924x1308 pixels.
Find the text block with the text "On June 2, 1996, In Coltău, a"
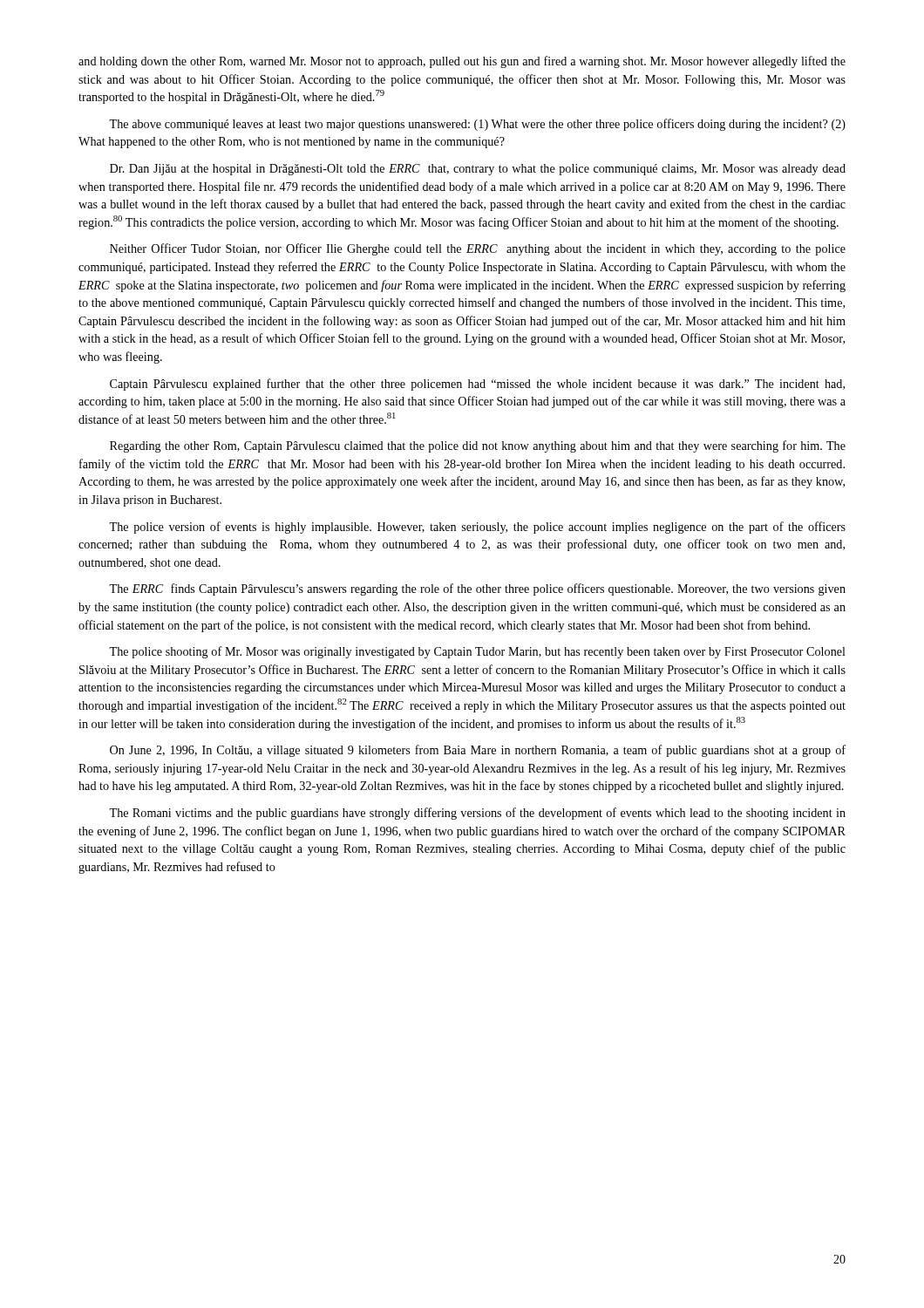(462, 768)
